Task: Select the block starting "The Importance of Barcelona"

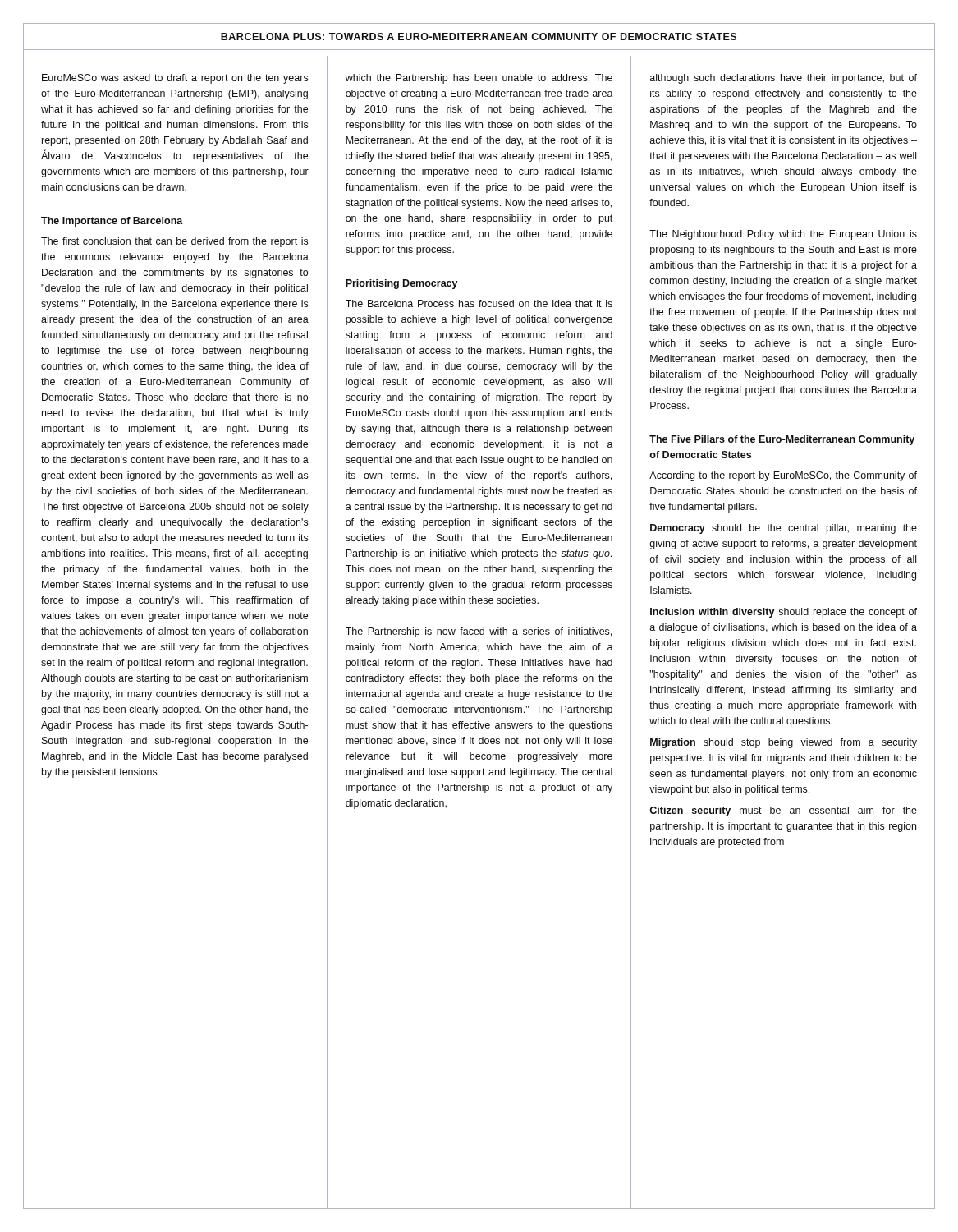Action: coord(112,221)
